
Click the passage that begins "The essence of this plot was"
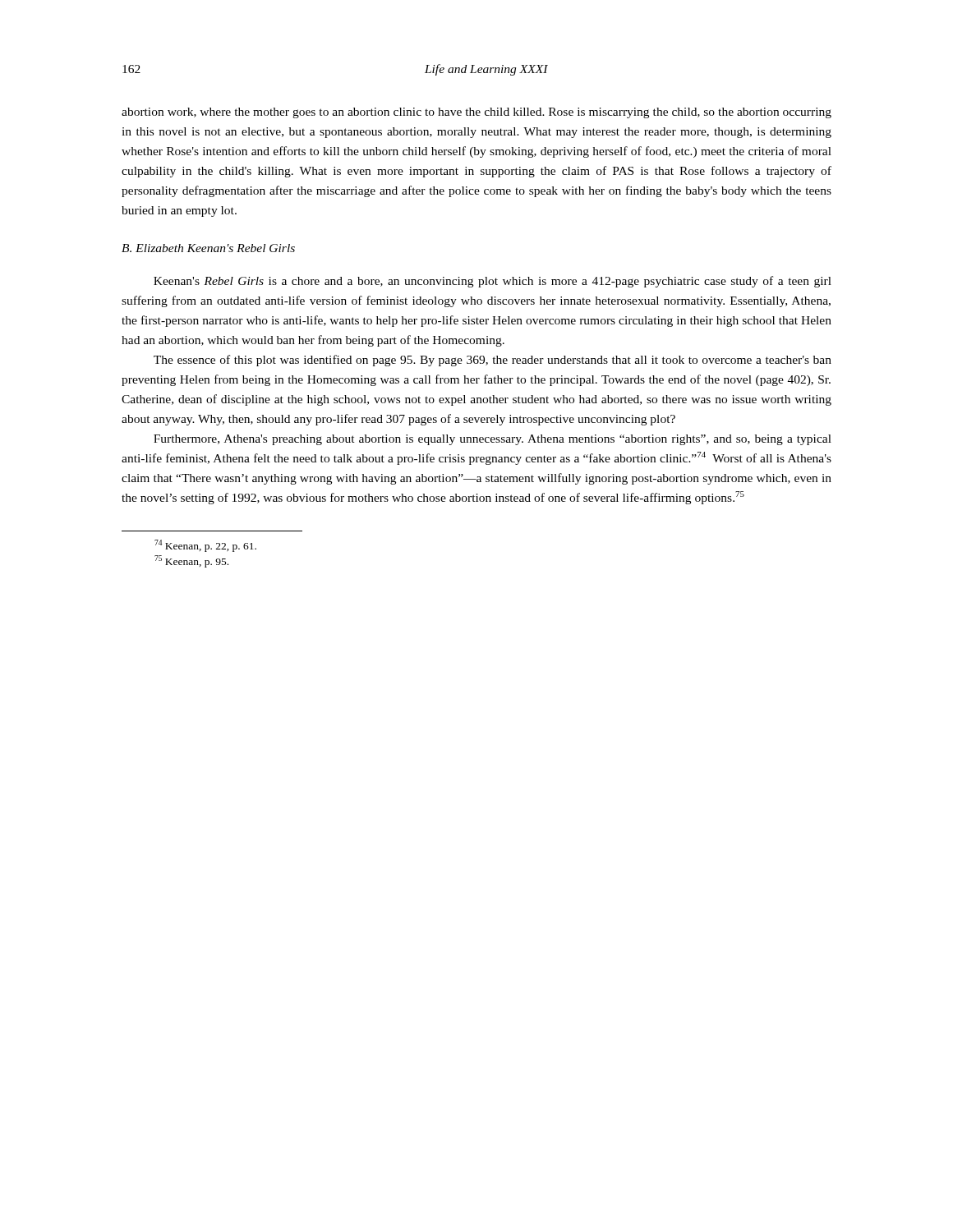pos(476,389)
